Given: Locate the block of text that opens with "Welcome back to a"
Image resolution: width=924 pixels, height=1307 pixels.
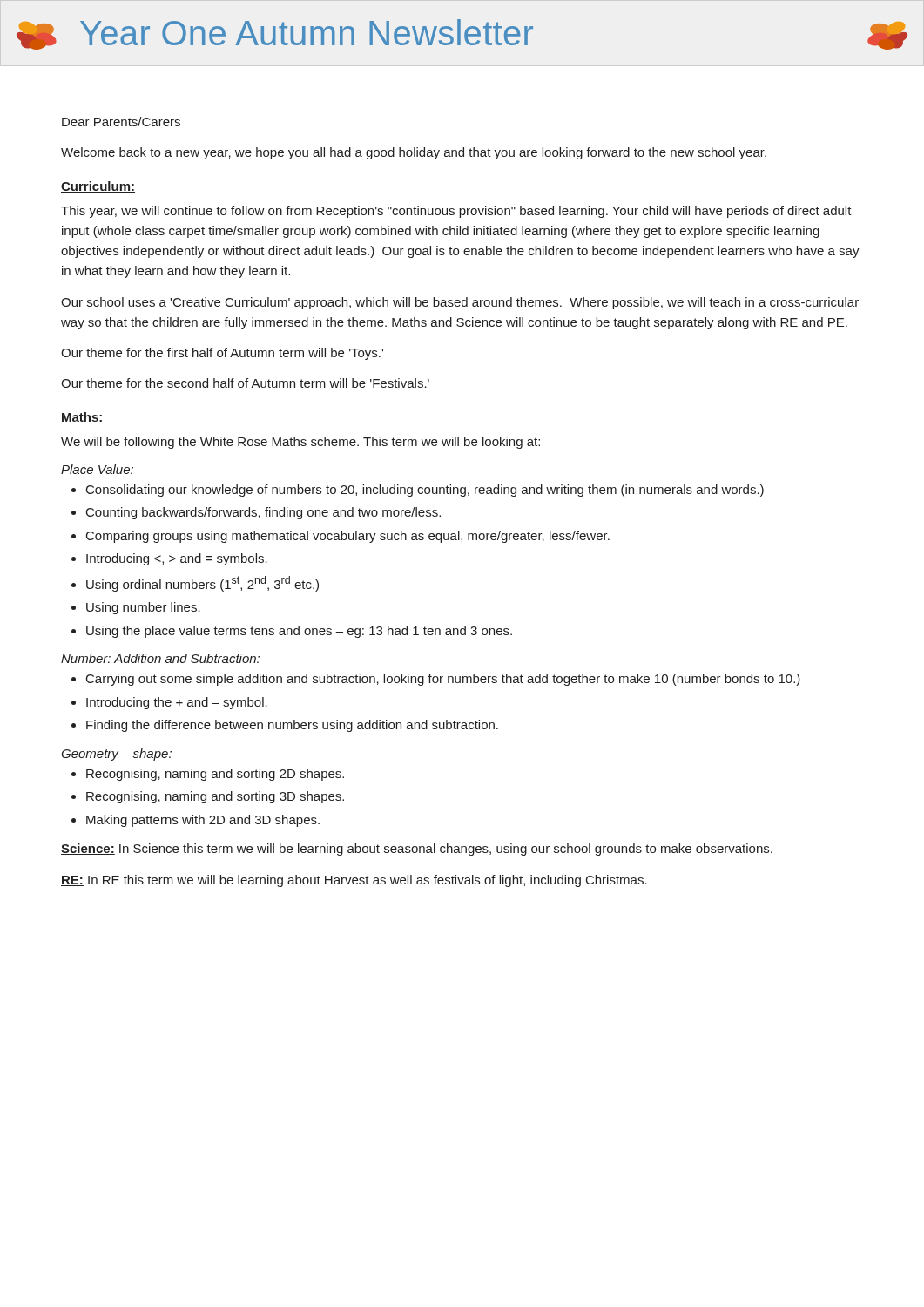Looking at the screenshot, I should pos(414,152).
